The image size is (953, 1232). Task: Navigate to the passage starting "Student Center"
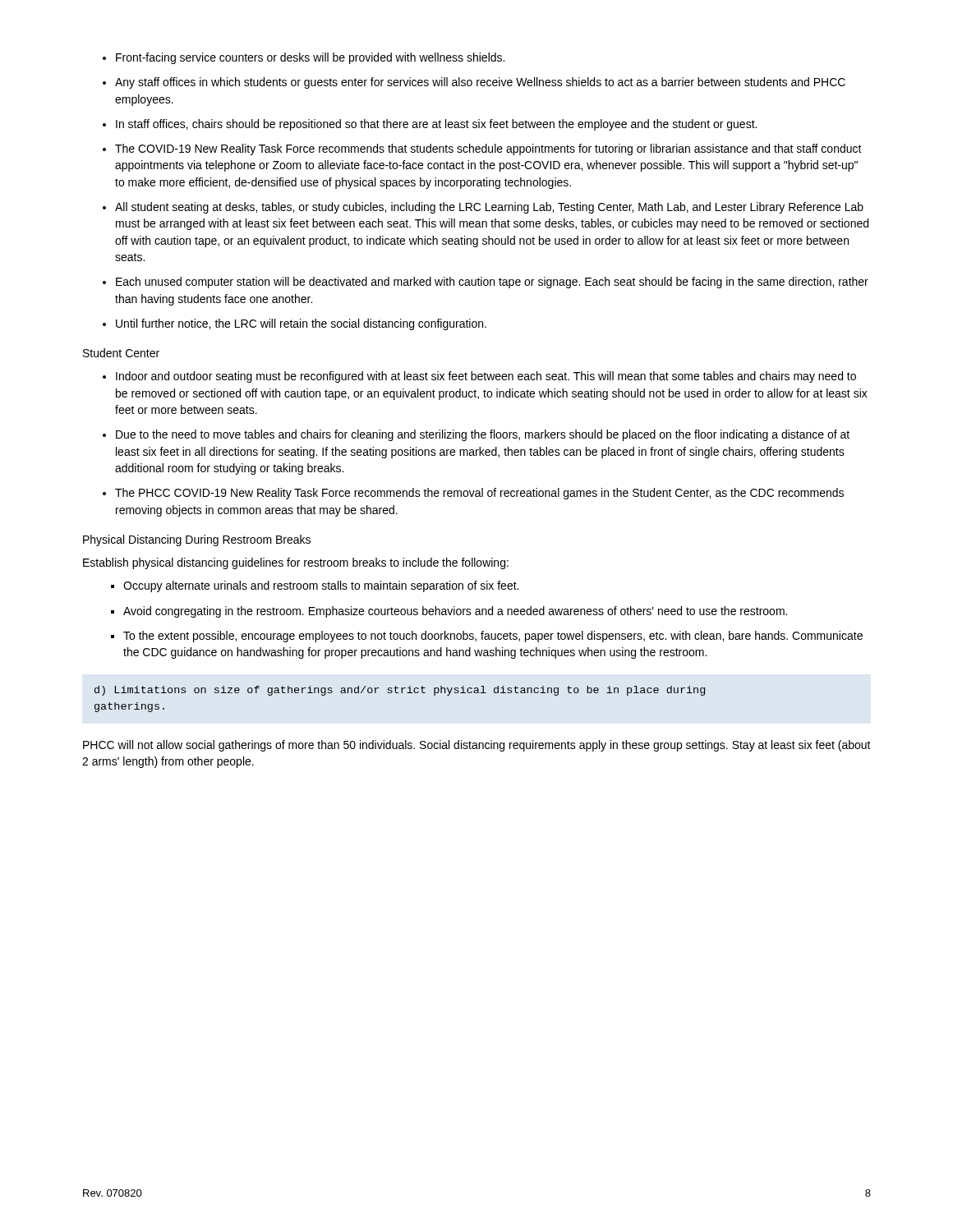click(x=121, y=353)
